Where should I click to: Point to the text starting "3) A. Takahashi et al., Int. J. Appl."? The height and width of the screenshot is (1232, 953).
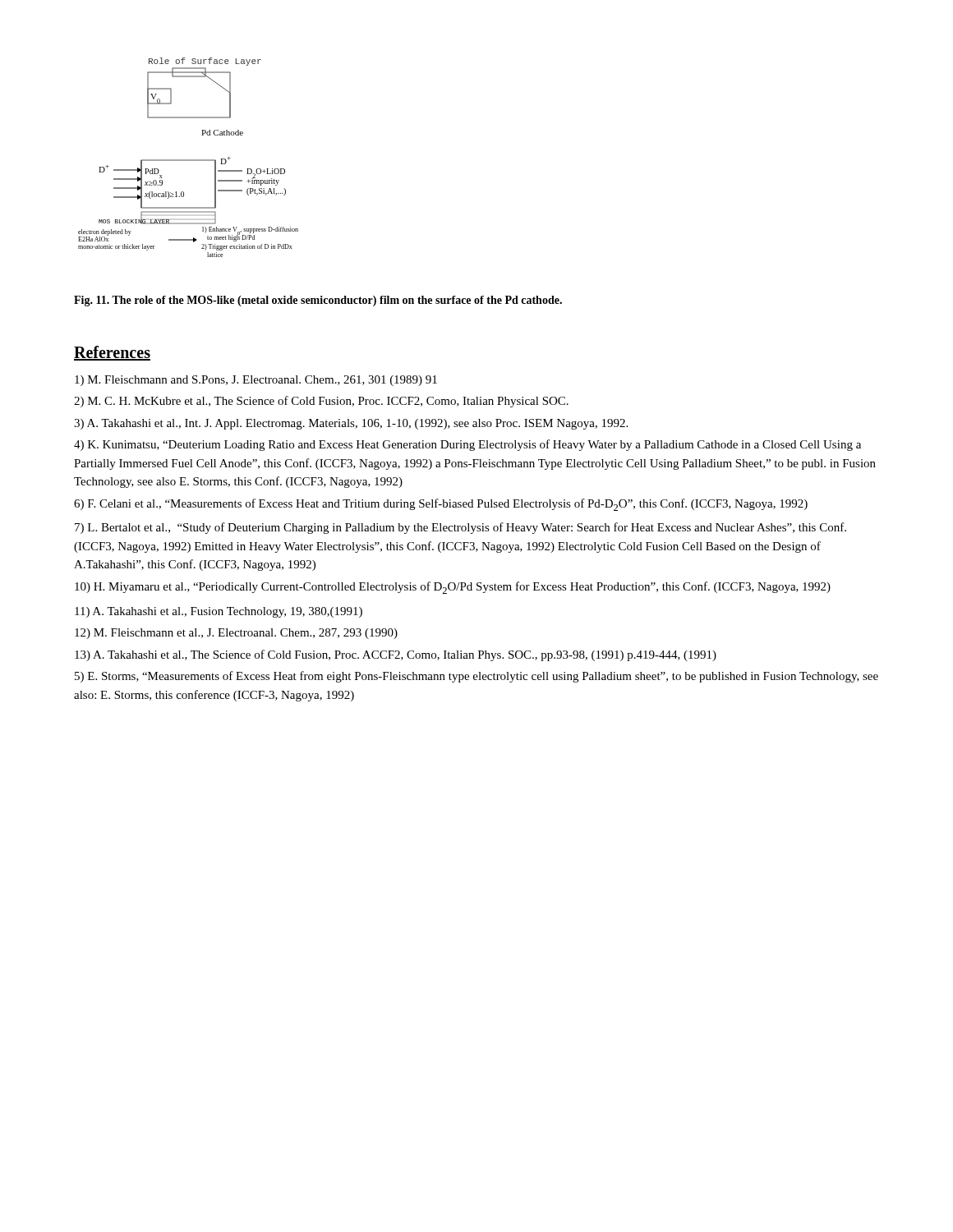tap(351, 423)
